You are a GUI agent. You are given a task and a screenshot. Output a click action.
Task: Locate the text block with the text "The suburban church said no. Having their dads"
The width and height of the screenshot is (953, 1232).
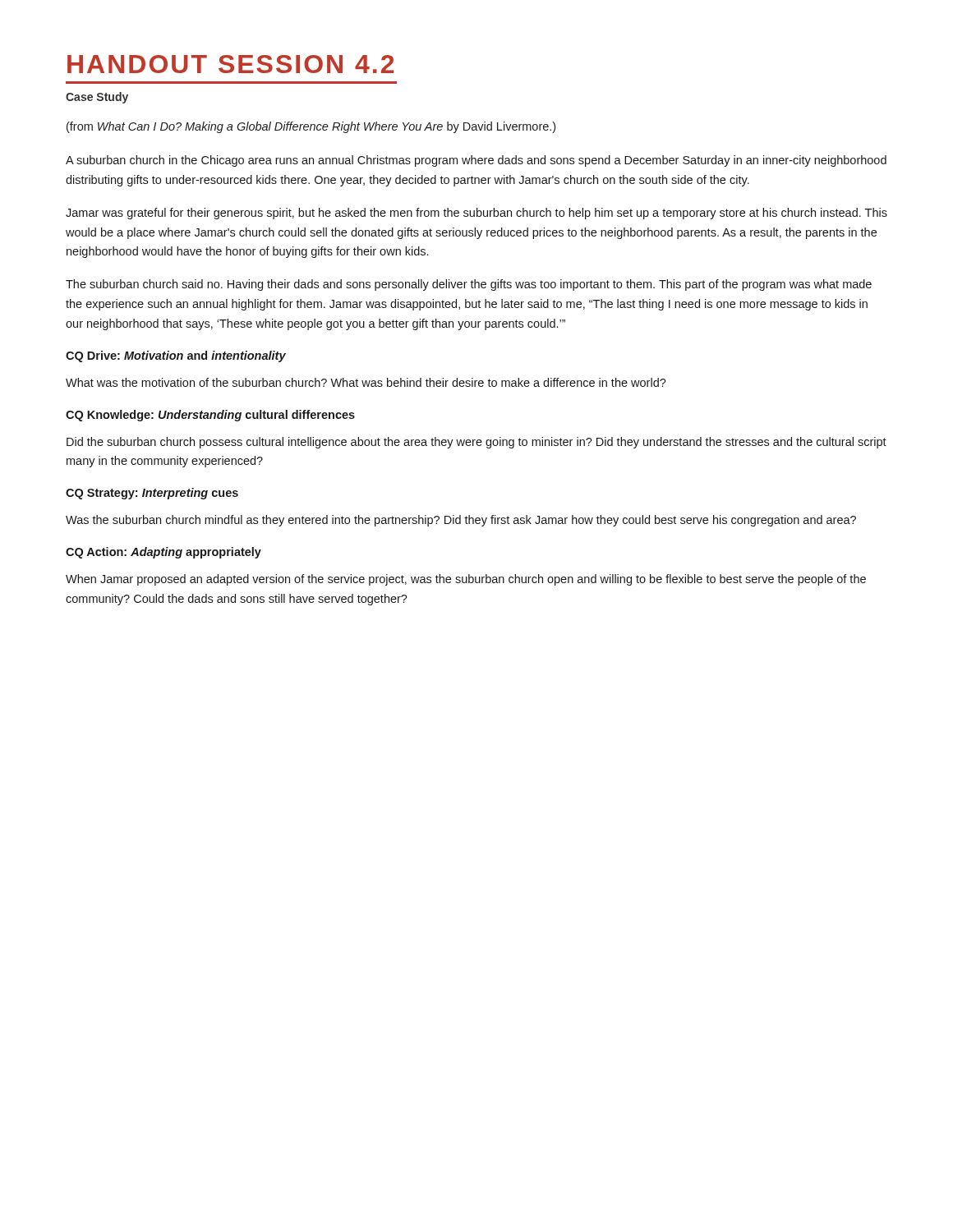pos(469,304)
